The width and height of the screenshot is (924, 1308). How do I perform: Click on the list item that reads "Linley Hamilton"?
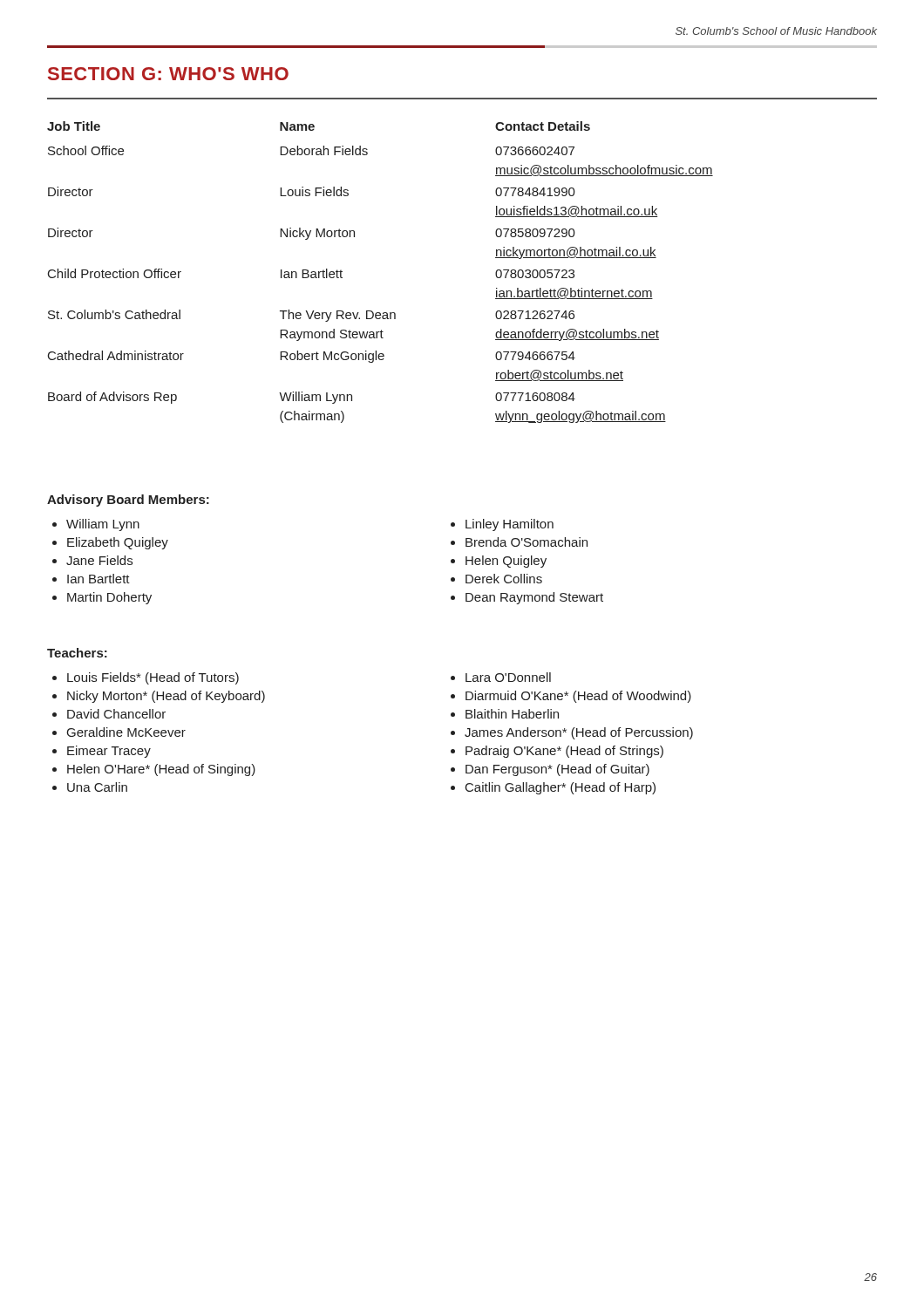pyautogui.click(x=509, y=524)
